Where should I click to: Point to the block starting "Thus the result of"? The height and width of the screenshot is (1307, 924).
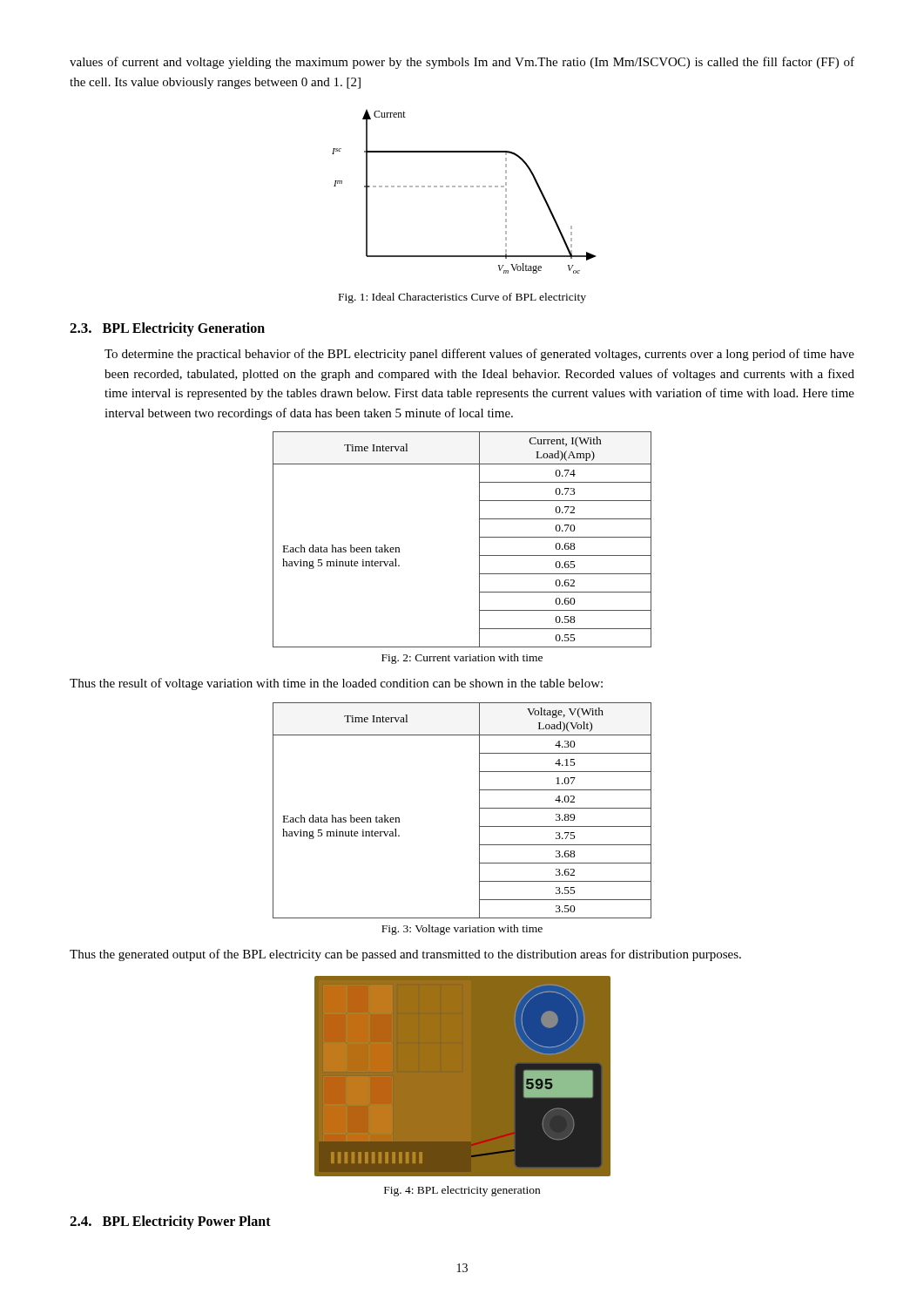[337, 683]
